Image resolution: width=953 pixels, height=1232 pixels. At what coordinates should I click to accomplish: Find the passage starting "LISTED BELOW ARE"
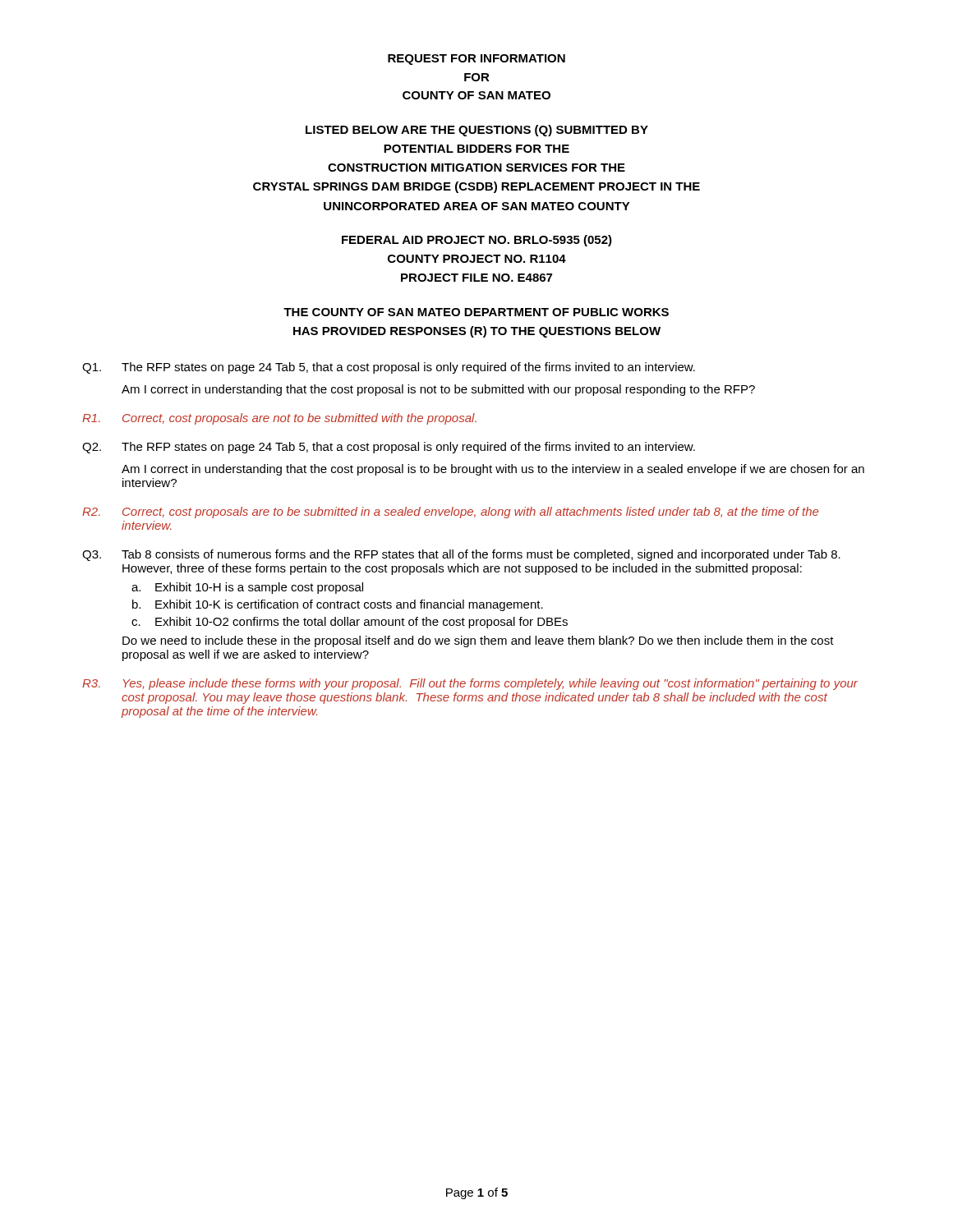(476, 167)
